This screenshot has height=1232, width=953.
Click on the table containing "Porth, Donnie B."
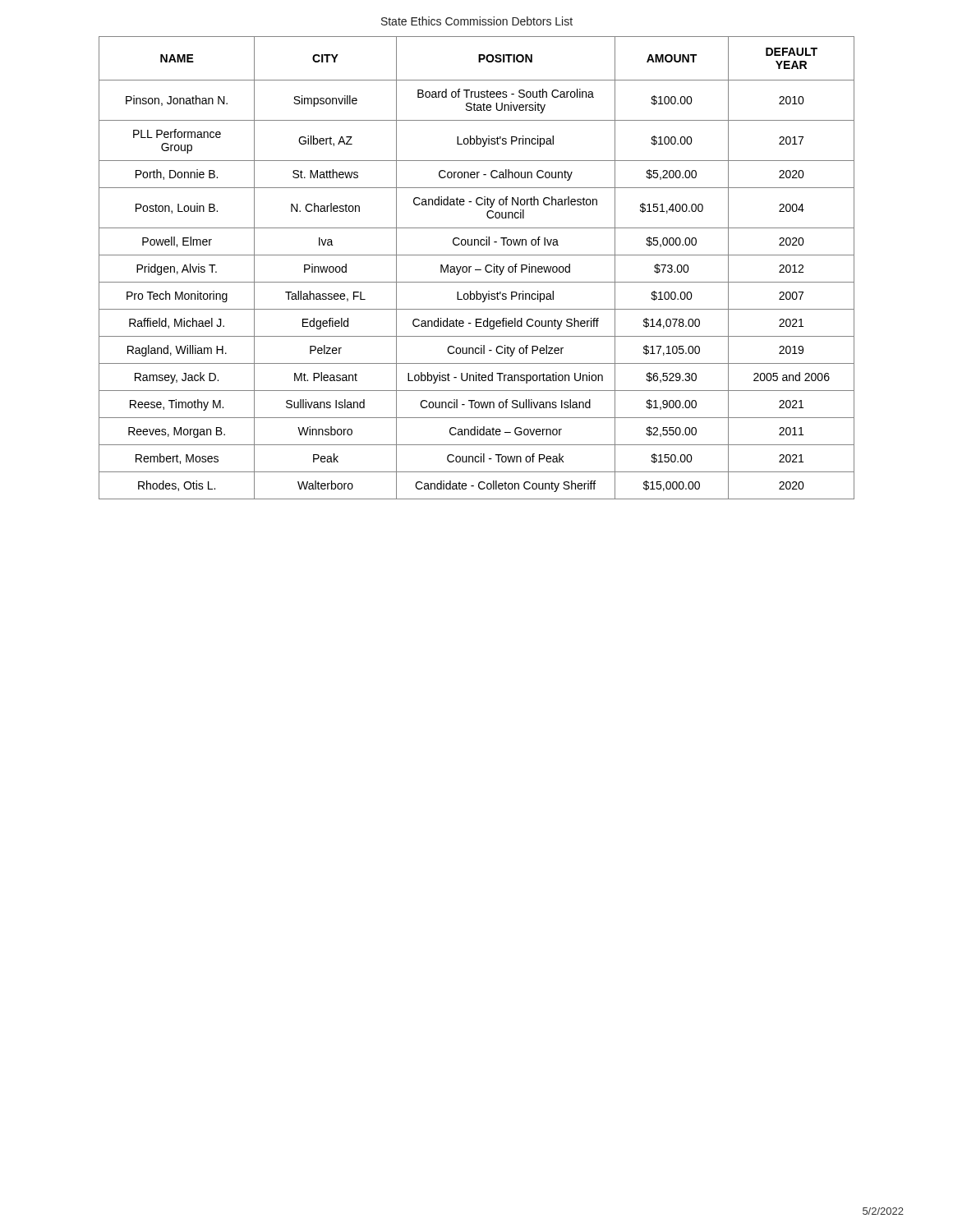coord(476,268)
